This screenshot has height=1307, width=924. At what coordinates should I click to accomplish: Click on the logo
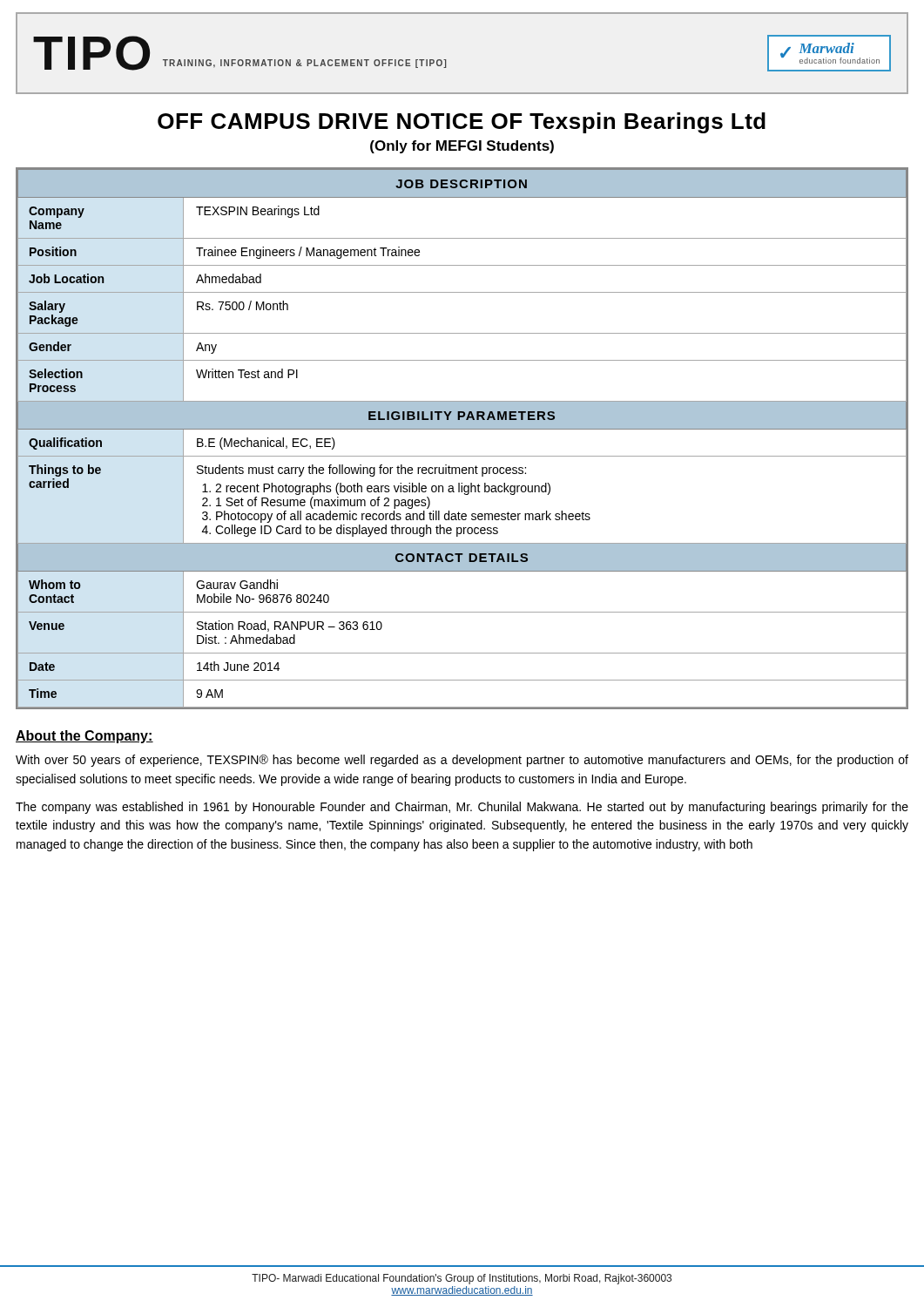pos(462,53)
